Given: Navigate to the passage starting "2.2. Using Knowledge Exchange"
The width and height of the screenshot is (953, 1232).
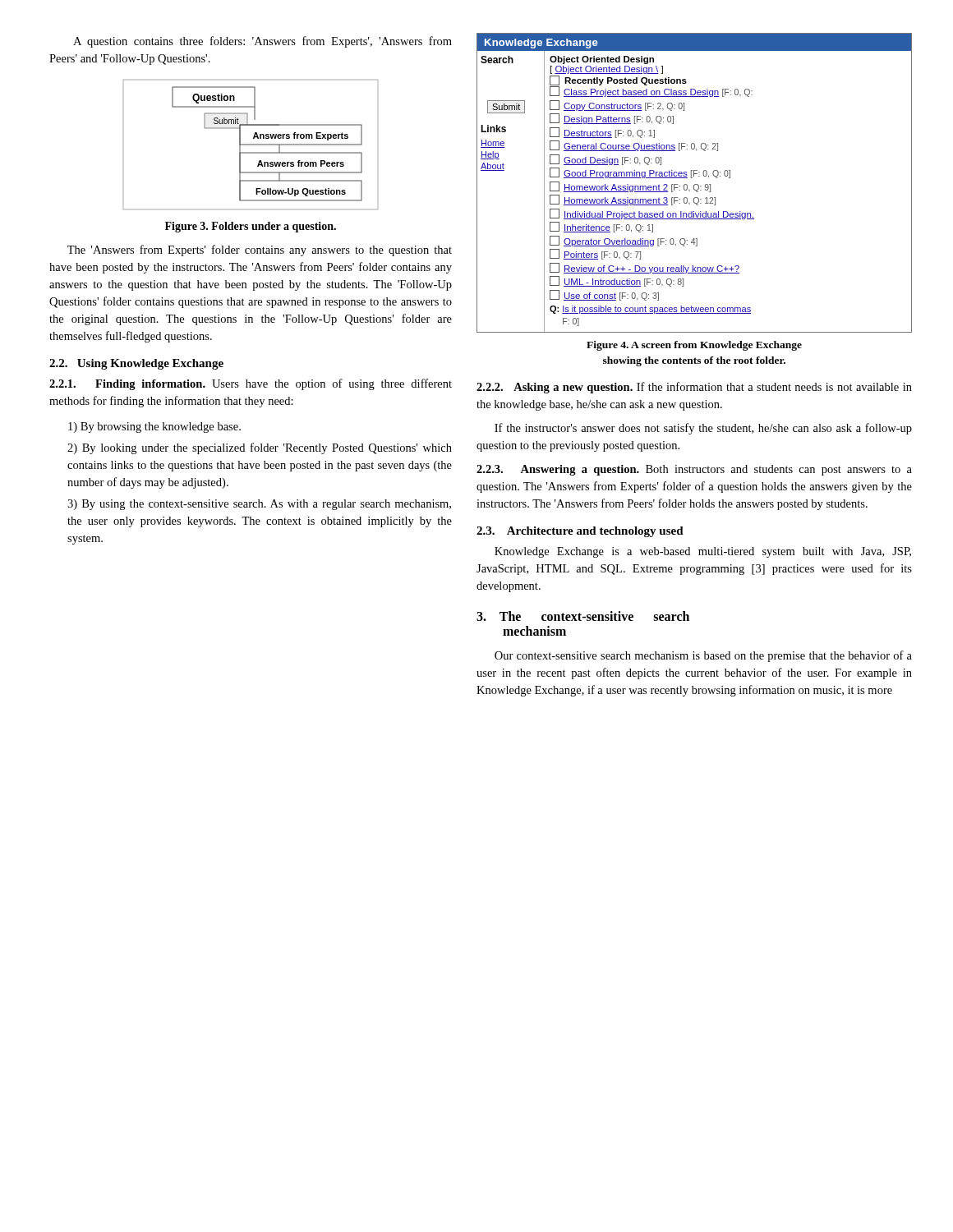Looking at the screenshot, I should click(136, 363).
